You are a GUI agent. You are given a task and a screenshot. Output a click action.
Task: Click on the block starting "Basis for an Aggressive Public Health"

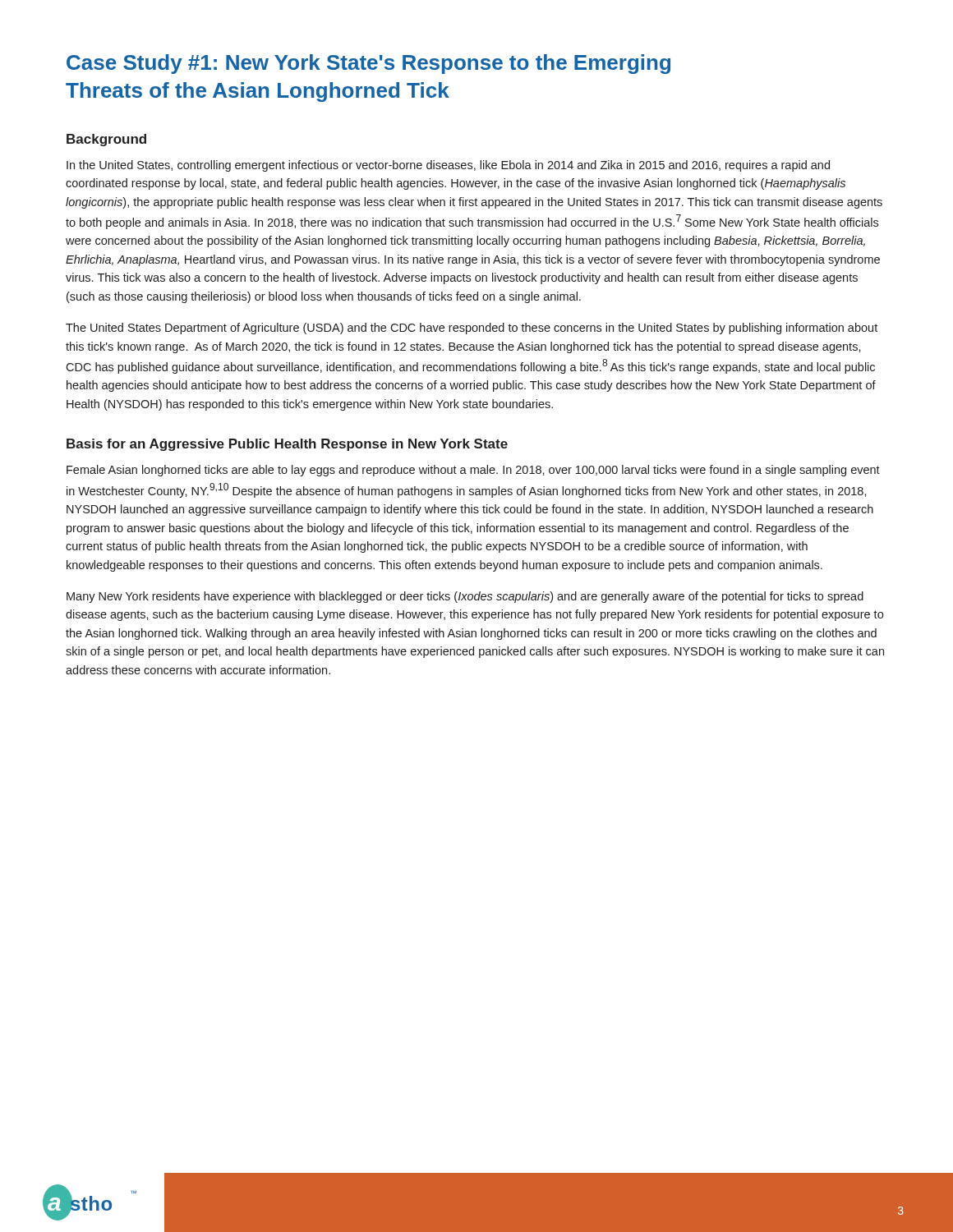click(287, 444)
